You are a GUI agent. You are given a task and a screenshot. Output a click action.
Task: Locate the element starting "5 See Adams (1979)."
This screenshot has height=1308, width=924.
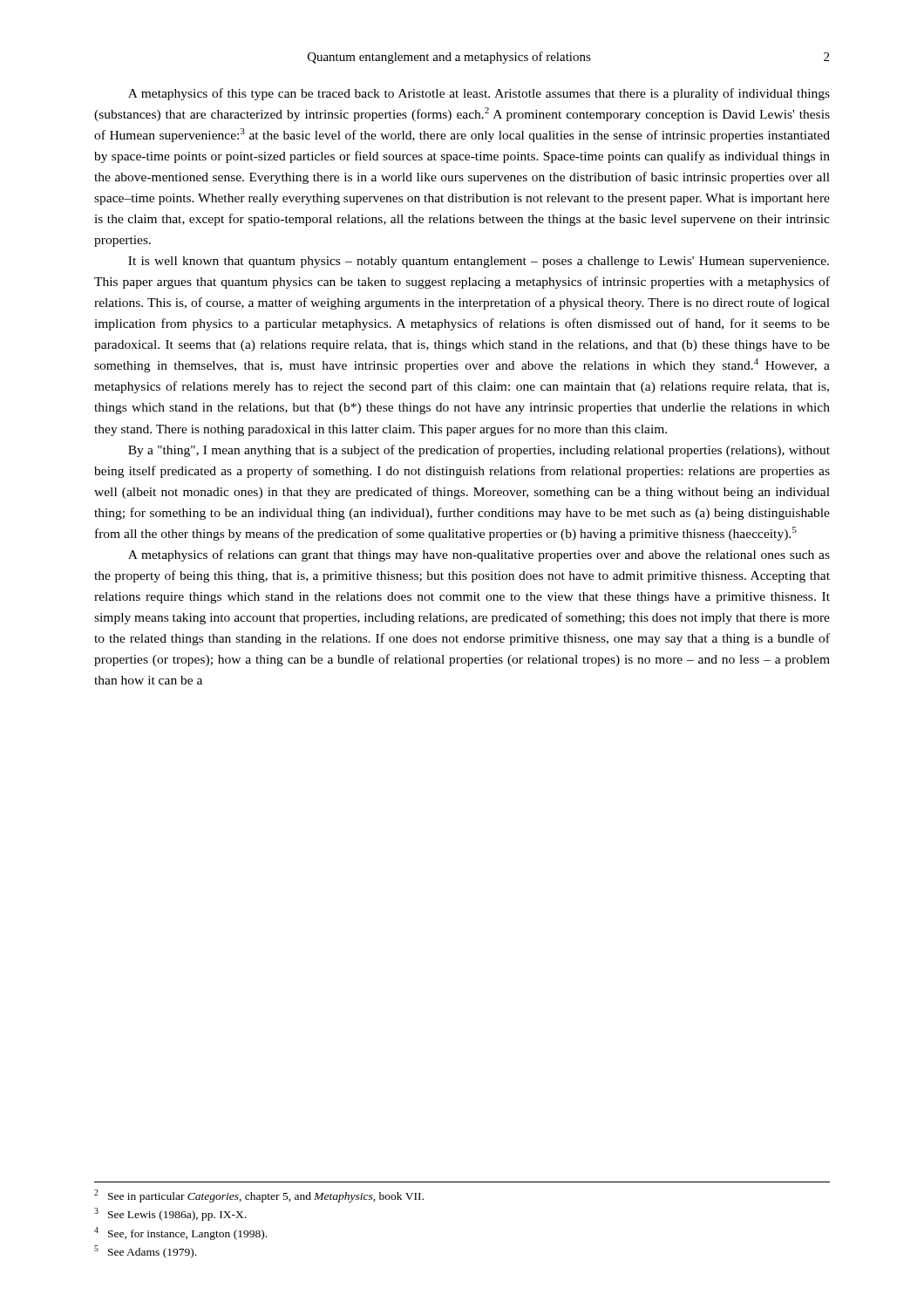pyautogui.click(x=146, y=1251)
